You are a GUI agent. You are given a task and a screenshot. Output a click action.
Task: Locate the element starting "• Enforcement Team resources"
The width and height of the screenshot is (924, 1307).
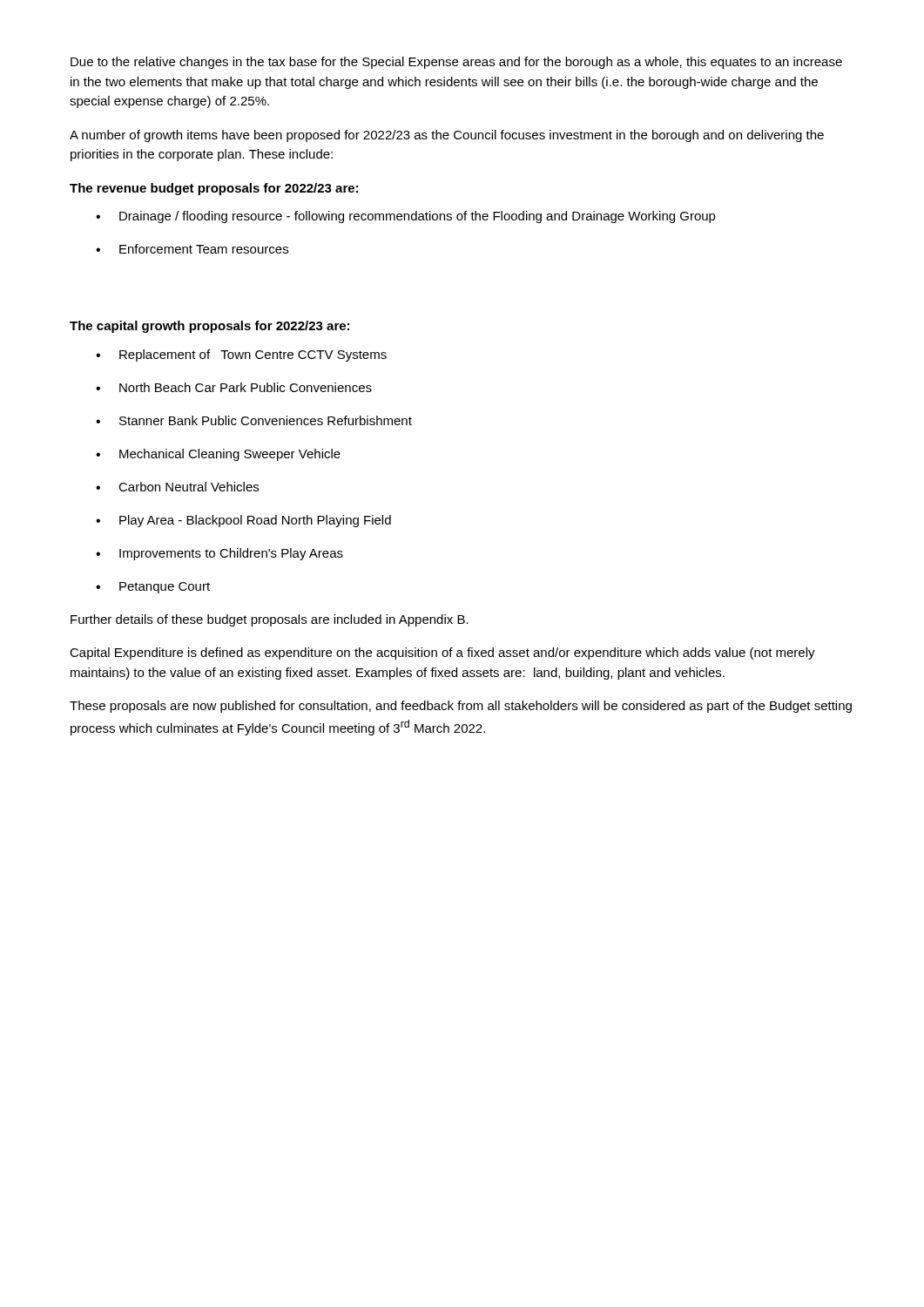192,249
